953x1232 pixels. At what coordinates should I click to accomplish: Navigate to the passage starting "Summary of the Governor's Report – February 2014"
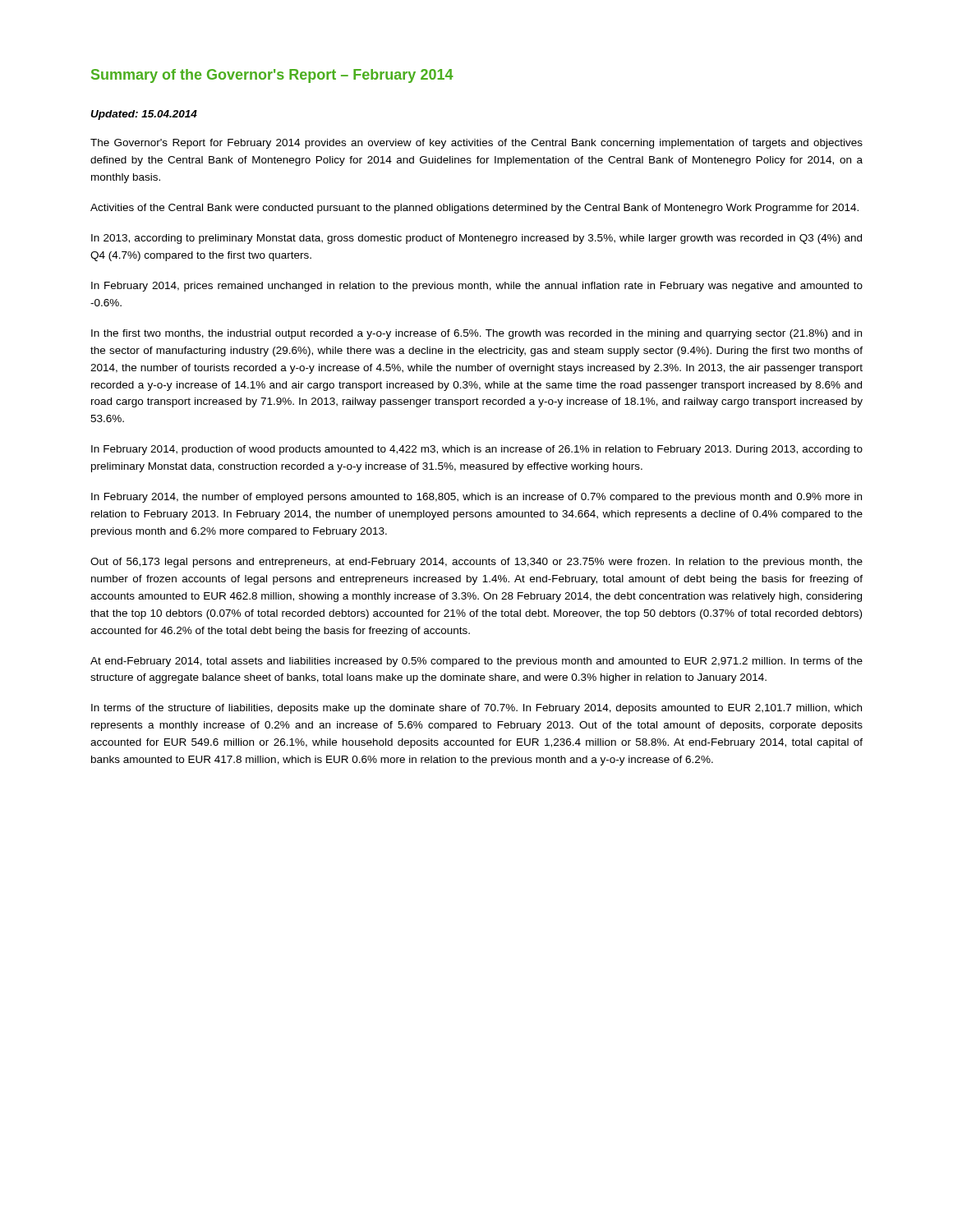click(x=272, y=75)
